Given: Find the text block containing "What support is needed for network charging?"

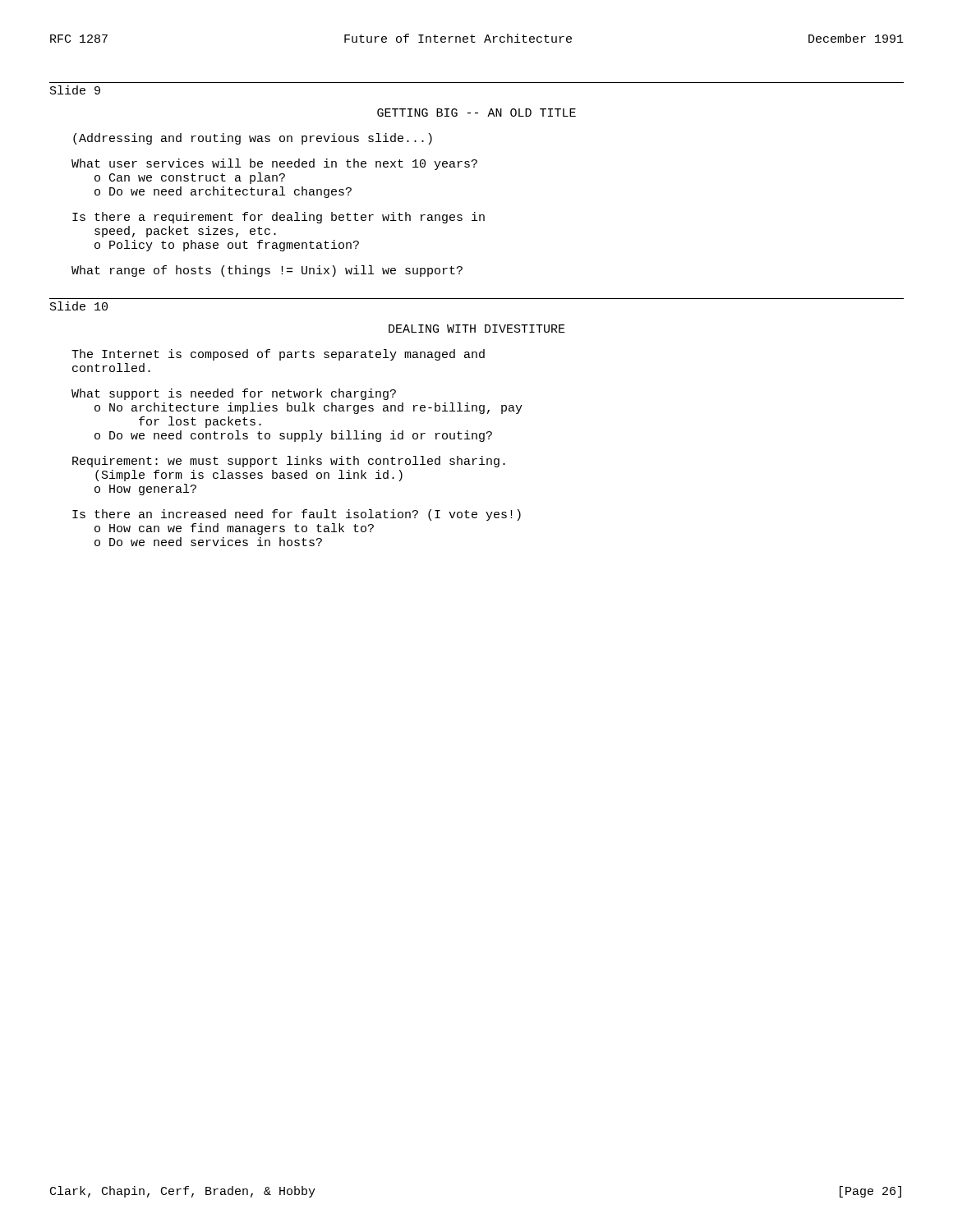Looking at the screenshot, I should [x=286, y=416].
